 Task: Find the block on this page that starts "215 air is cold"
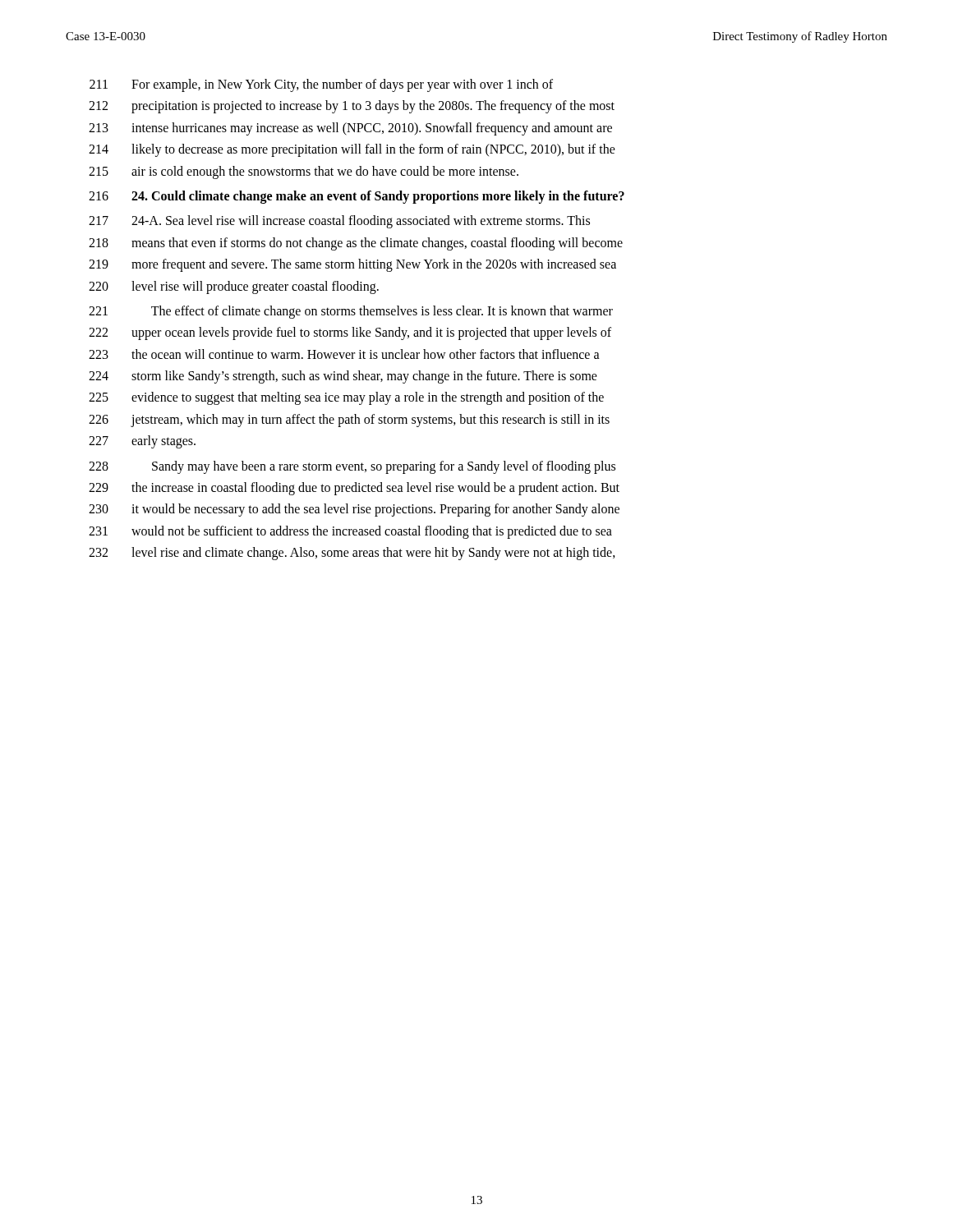[x=476, y=171]
